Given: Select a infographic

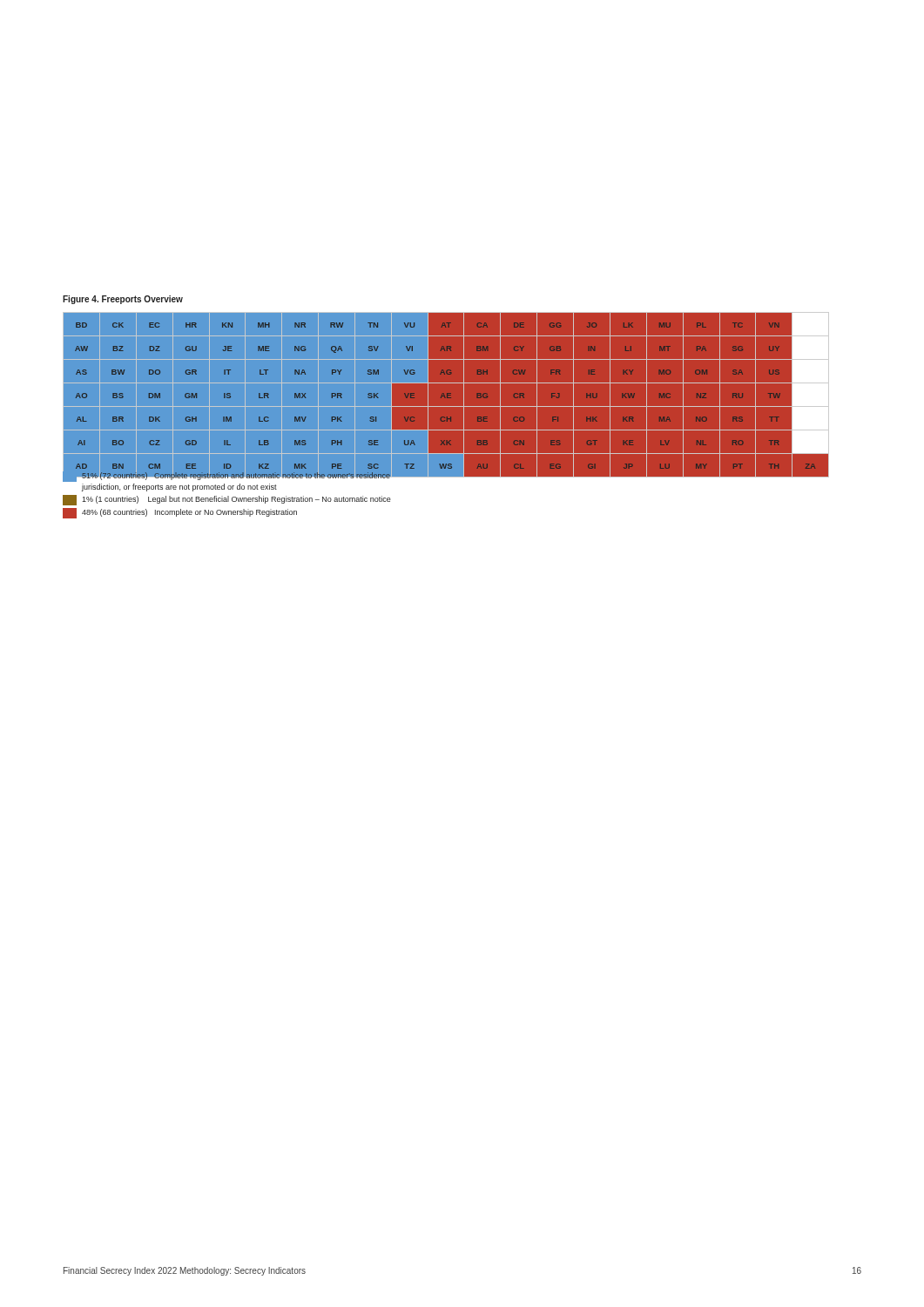Looking at the screenshot, I should click(446, 395).
